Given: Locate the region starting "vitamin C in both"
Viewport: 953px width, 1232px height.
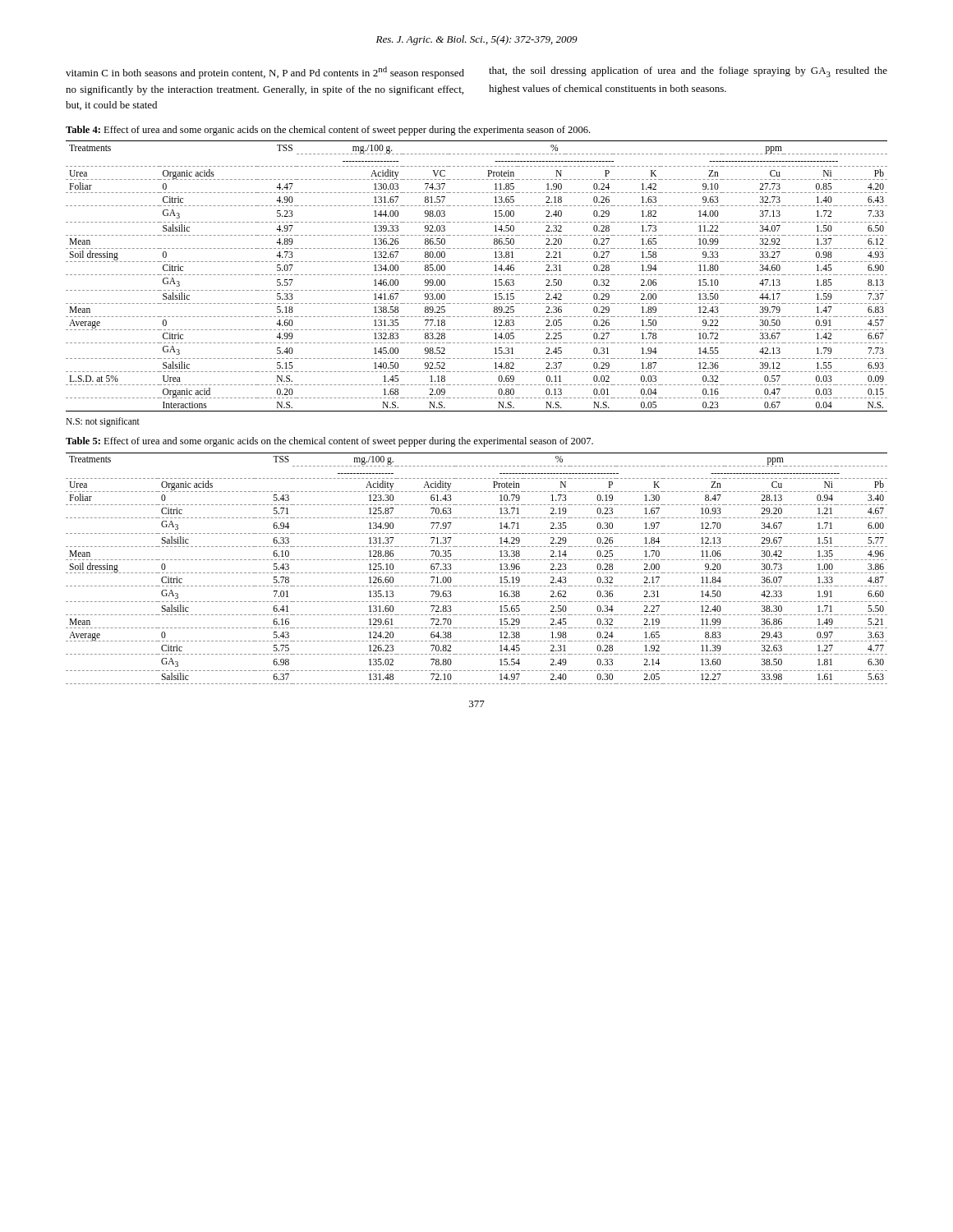Looking at the screenshot, I should [265, 88].
